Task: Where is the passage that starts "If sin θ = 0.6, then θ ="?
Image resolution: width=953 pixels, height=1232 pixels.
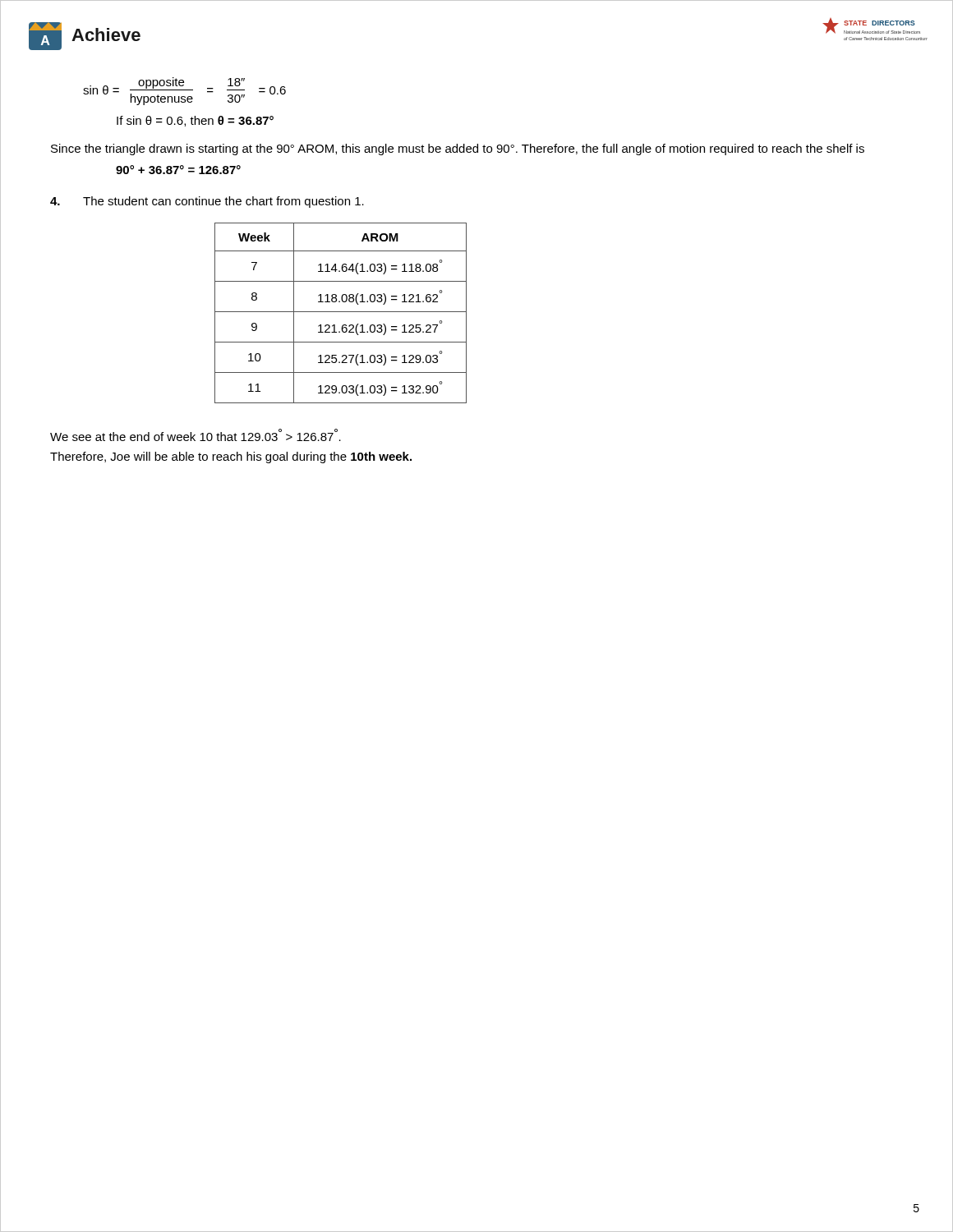Action: 195,120
